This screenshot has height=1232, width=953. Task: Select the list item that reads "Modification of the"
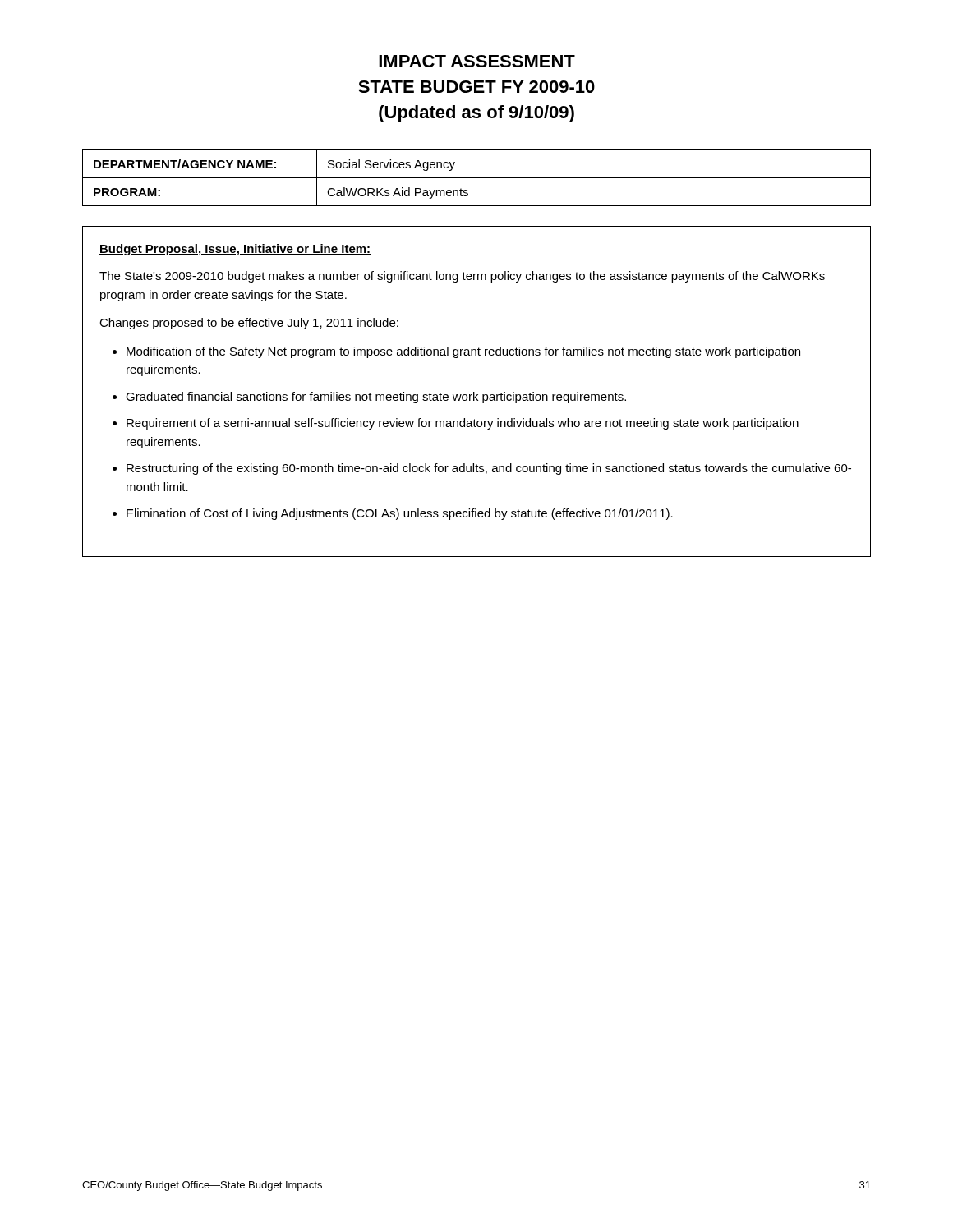coord(463,360)
